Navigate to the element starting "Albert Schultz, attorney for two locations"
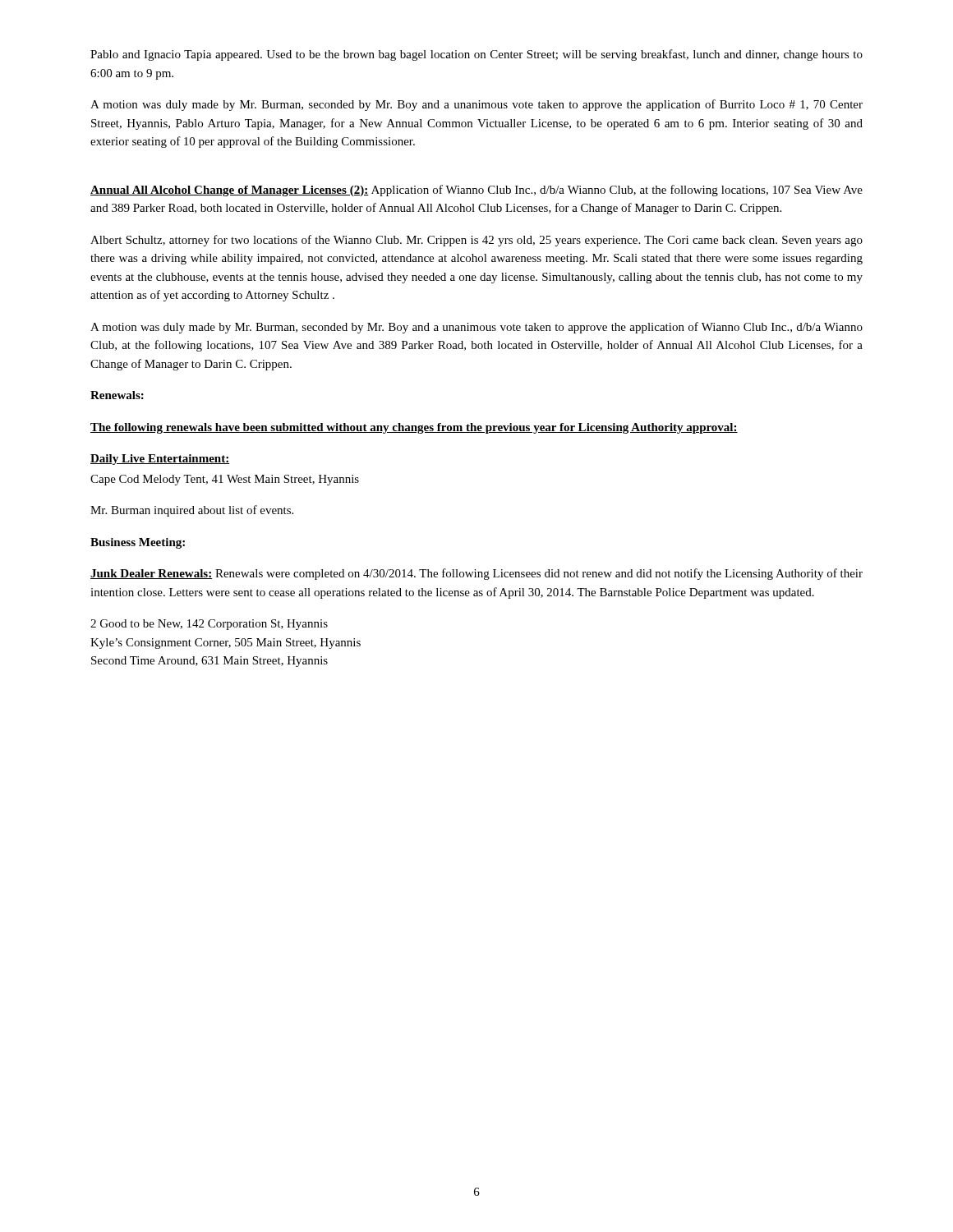This screenshot has height=1232, width=953. [x=476, y=267]
